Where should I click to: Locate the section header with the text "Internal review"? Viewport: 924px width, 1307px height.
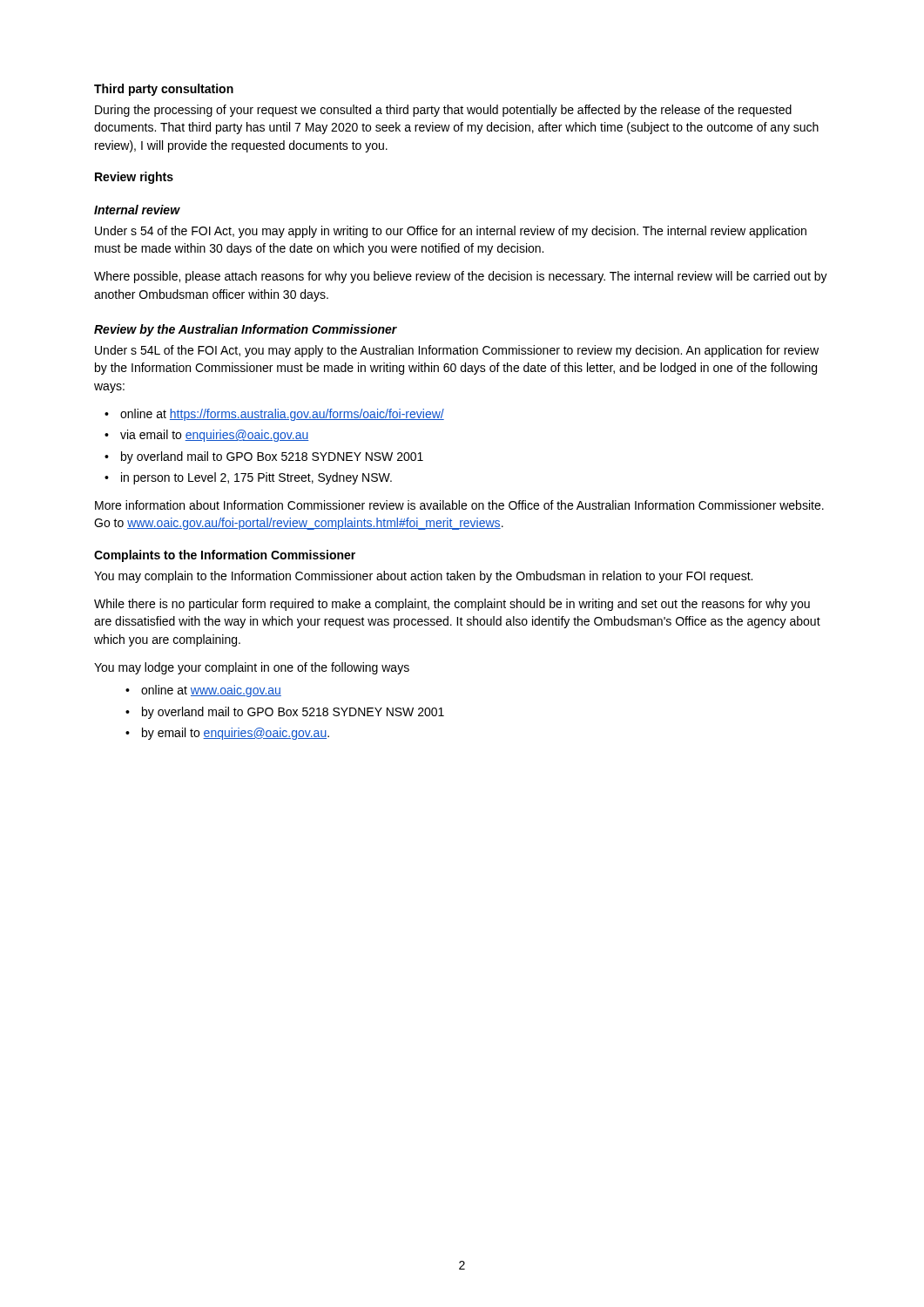pyautogui.click(x=137, y=210)
